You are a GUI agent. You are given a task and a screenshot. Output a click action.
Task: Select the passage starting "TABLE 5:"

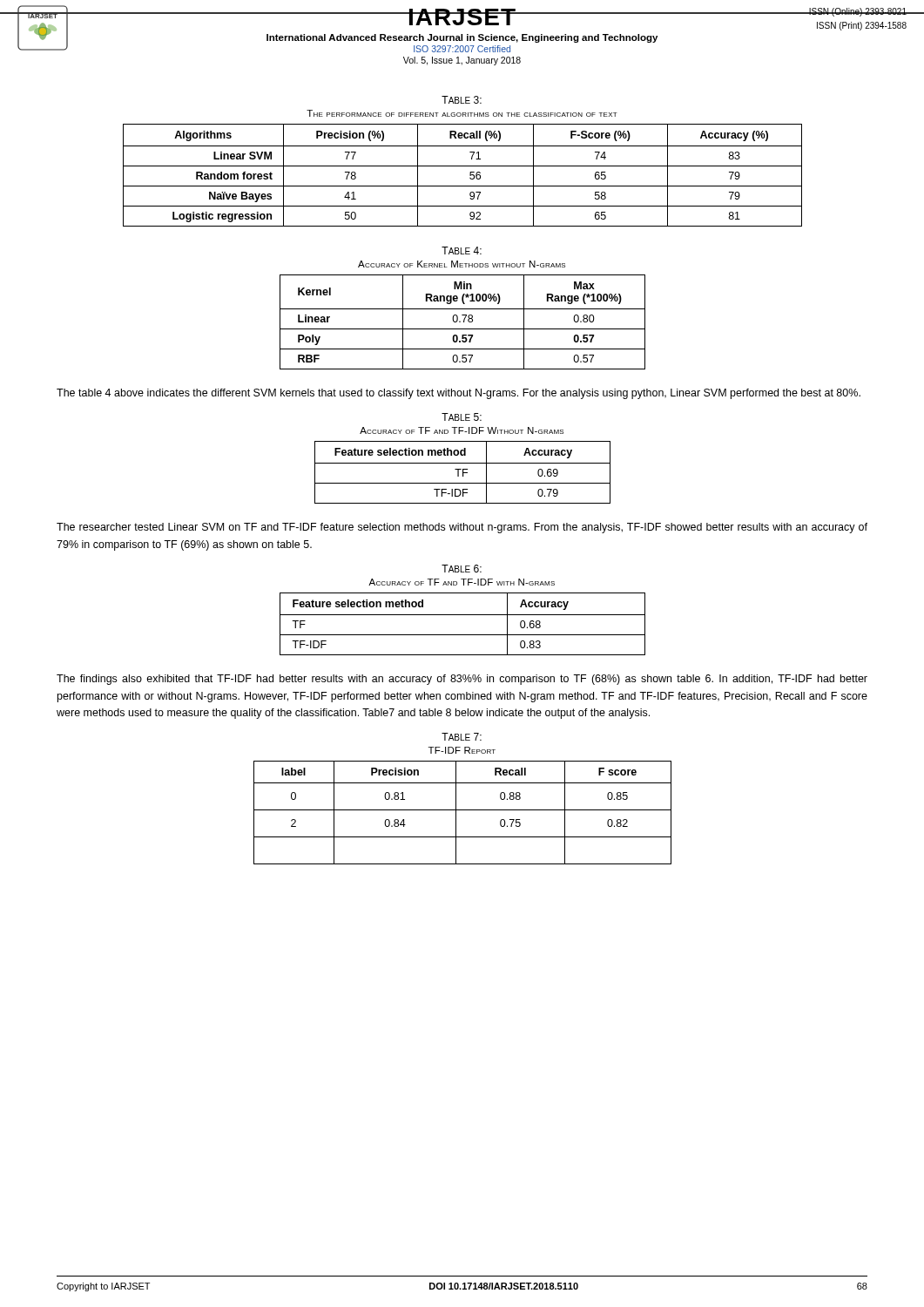tap(462, 418)
